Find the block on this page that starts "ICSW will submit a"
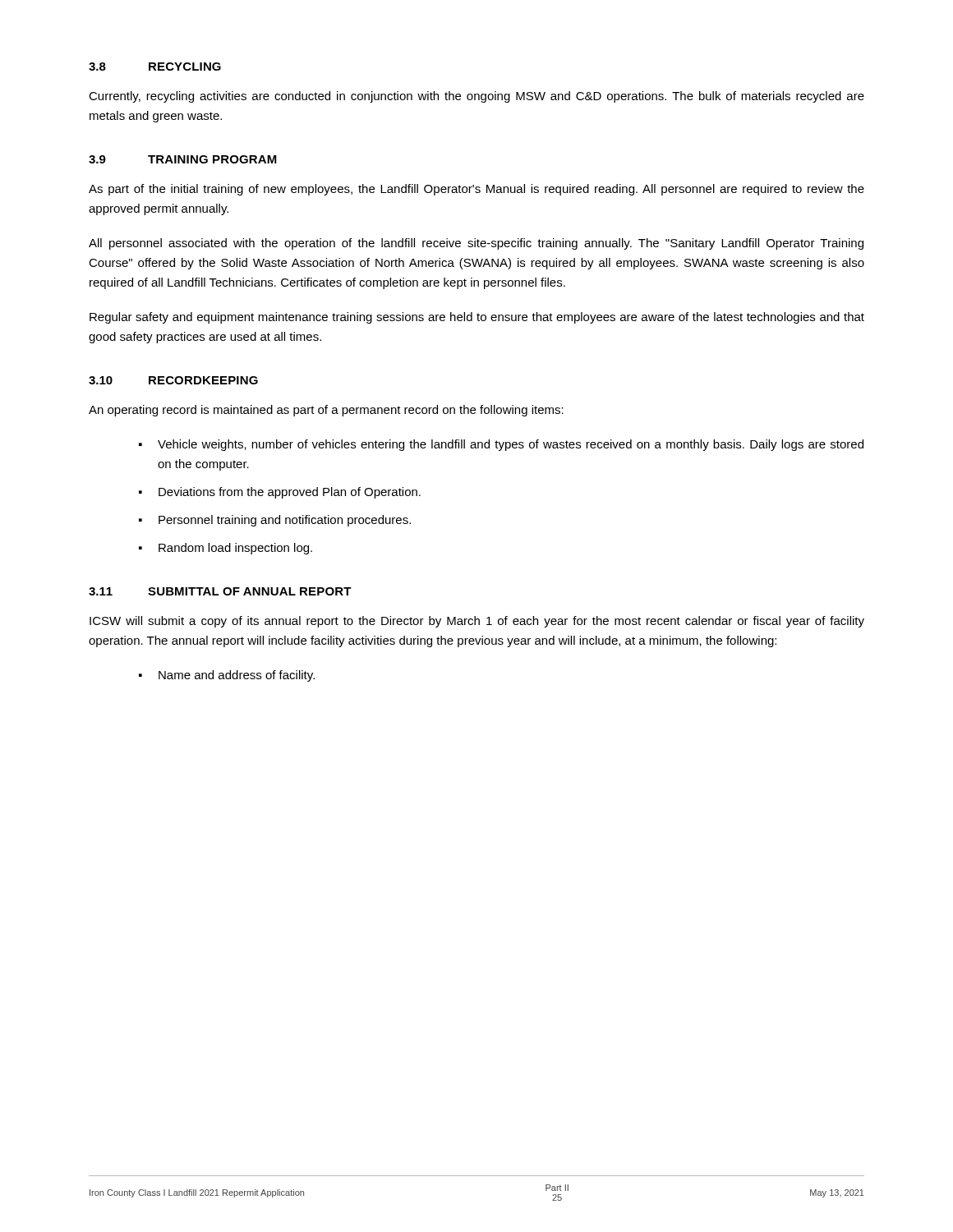Image resolution: width=953 pixels, height=1232 pixels. pos(476,630)
